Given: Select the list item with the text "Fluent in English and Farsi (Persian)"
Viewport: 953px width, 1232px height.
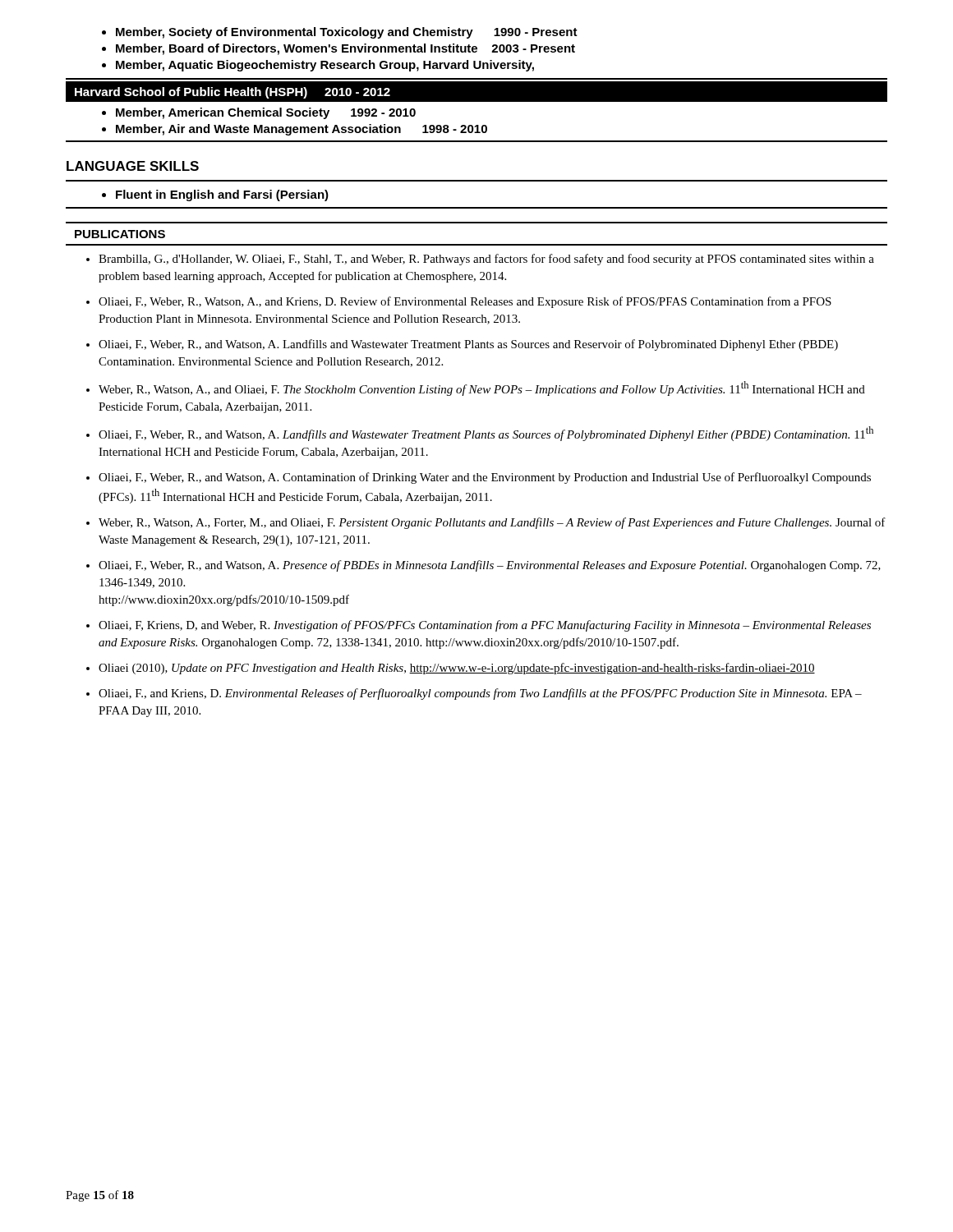Looking at the screenshot, I should [x=222, y=195].
